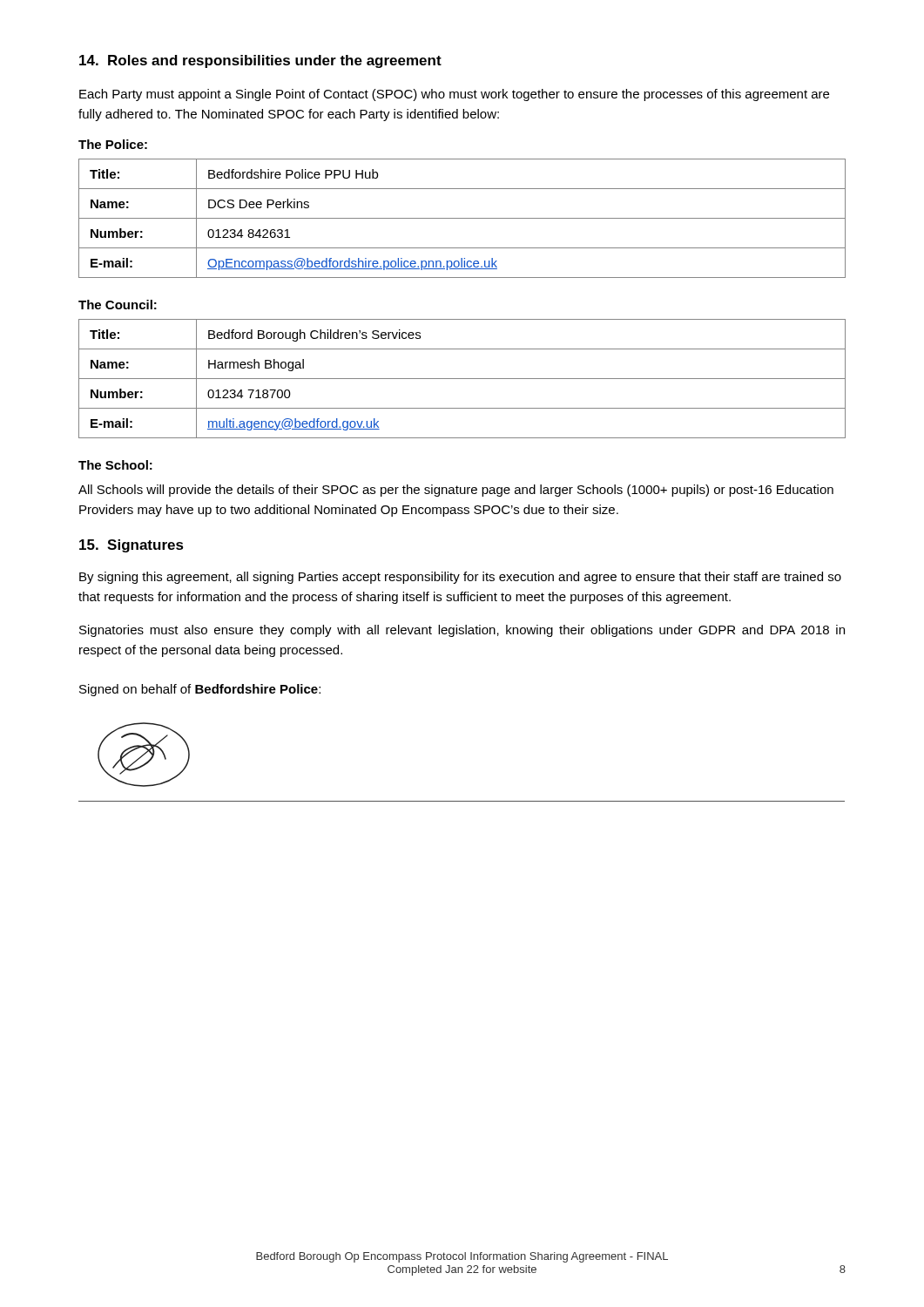Find the illustration
Image resolution: width=924 pixels, height=1307 pixels.
(462, 754)
